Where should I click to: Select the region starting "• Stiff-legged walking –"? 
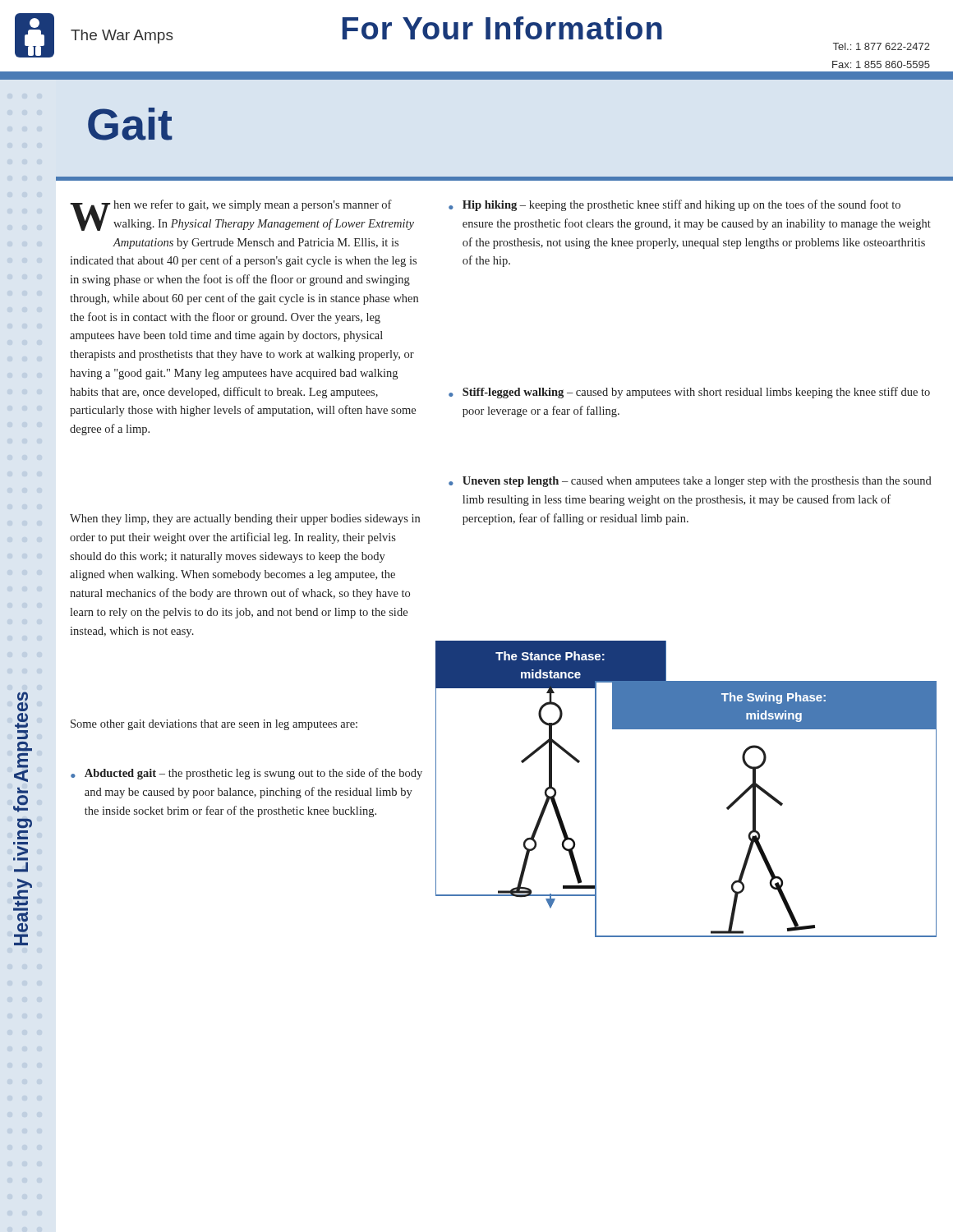690,401
